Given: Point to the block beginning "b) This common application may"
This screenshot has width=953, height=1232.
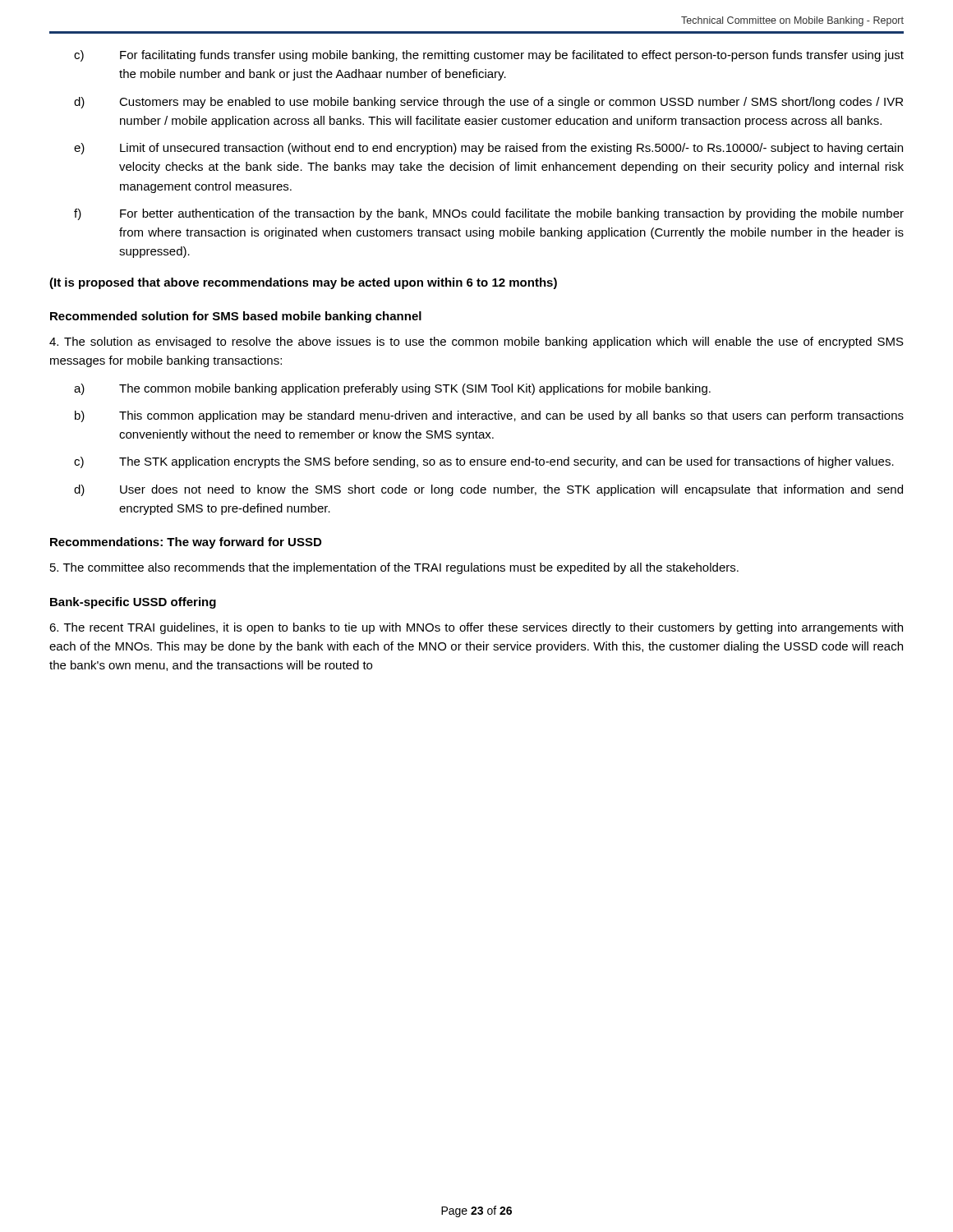Looking at the screenshot, I should point(476,425).
